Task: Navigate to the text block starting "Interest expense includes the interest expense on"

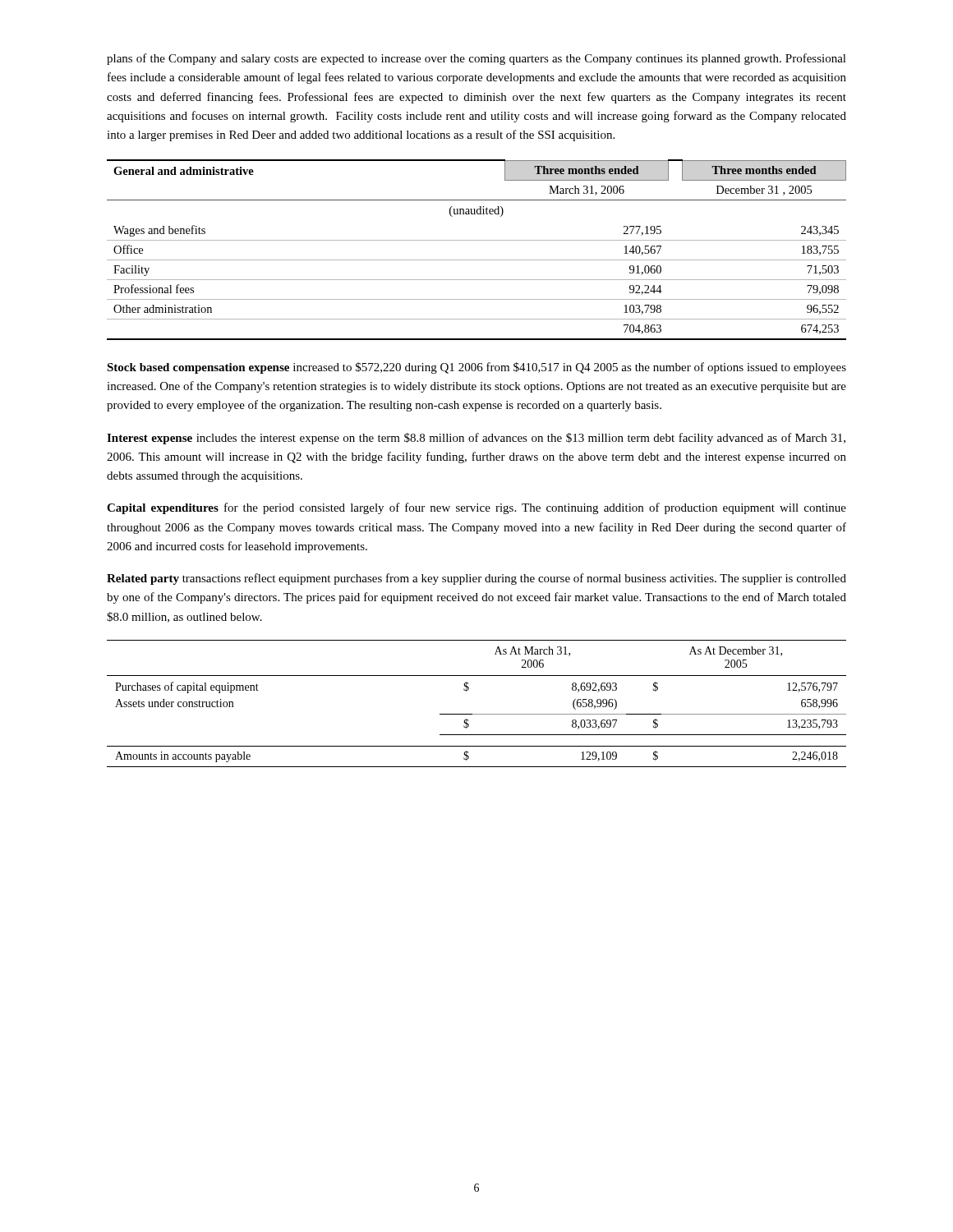Action: tap(476, 456)
